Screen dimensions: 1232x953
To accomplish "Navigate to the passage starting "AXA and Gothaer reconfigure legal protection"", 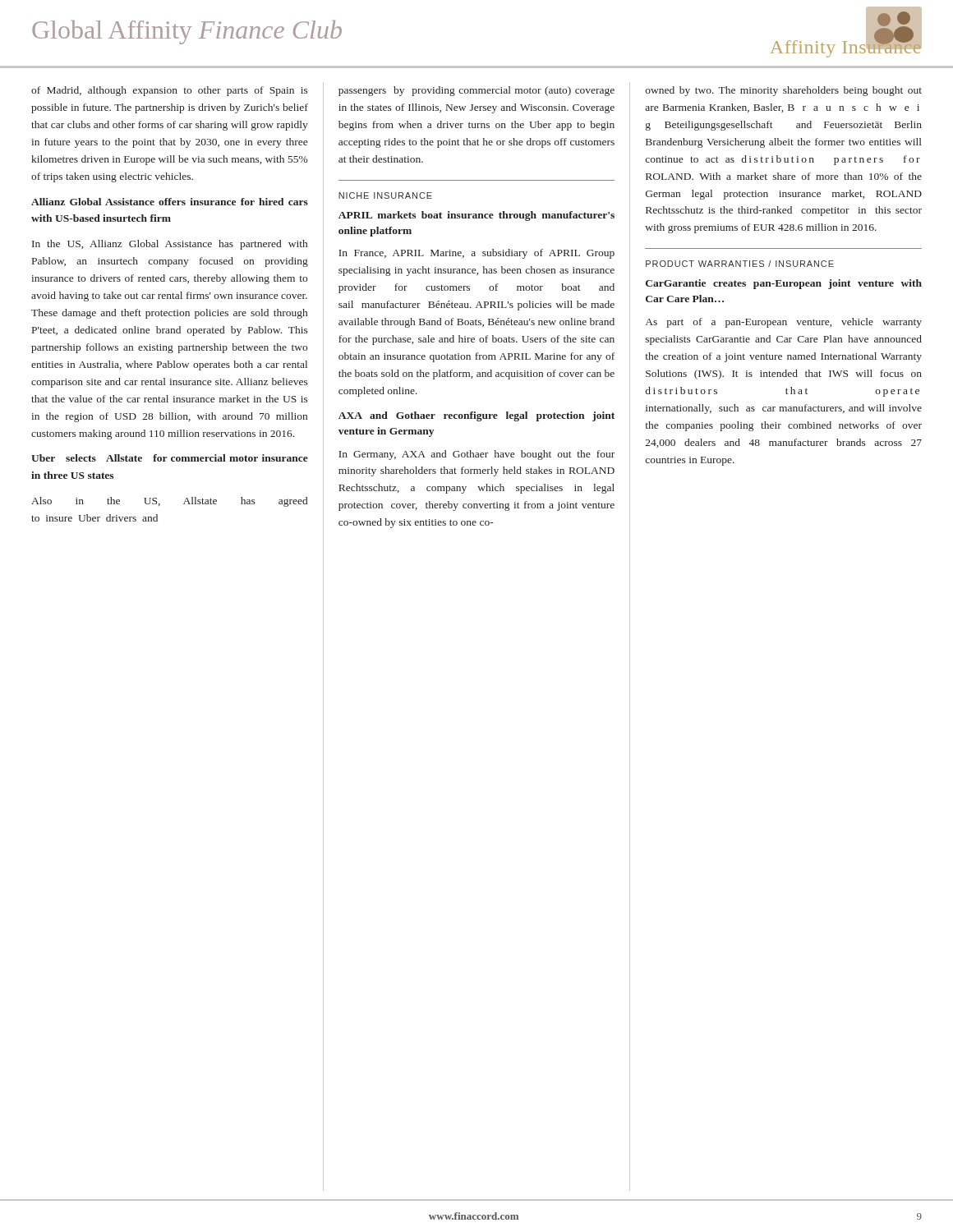I will click(476, 424).
